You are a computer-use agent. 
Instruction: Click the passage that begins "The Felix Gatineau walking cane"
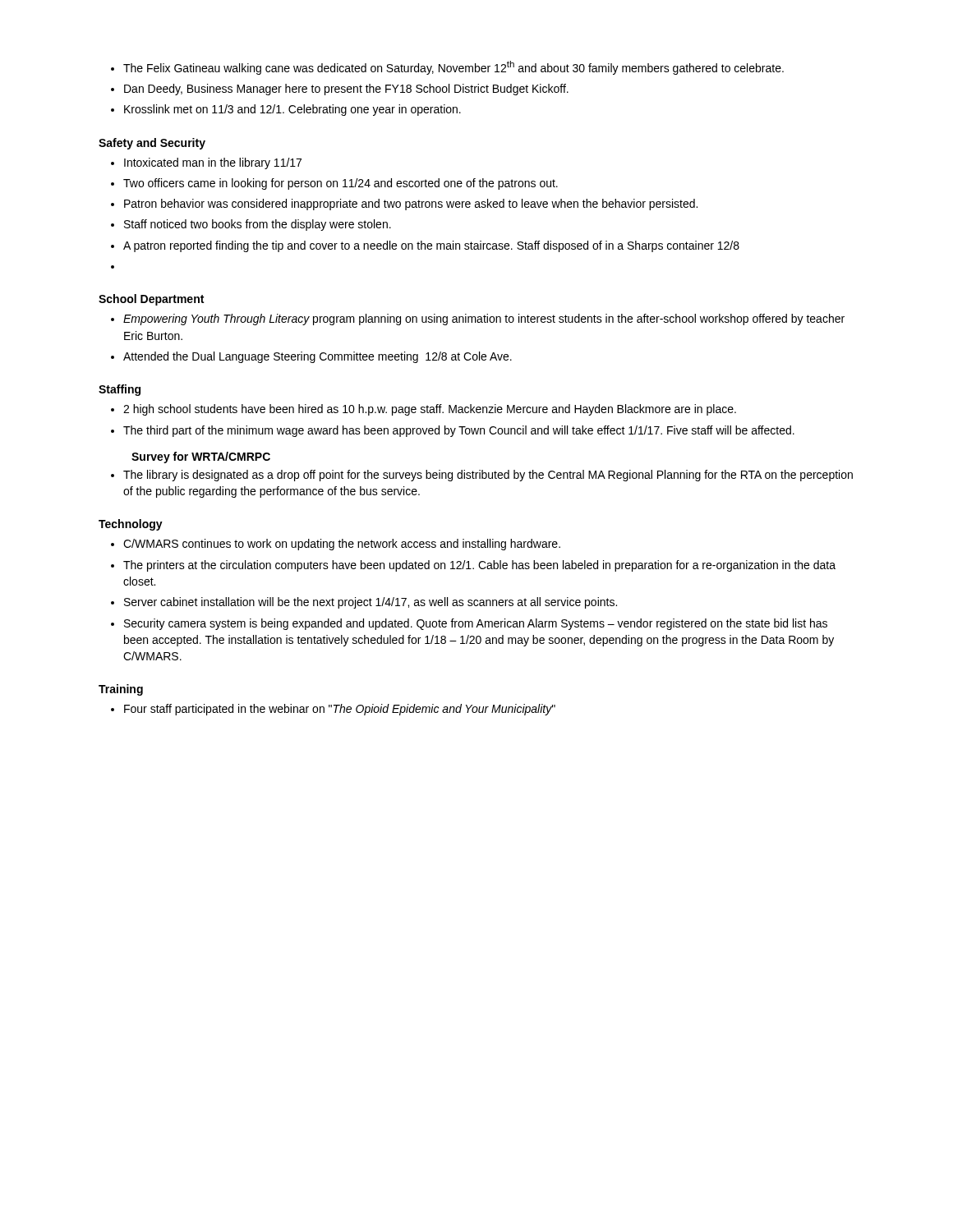489,67
